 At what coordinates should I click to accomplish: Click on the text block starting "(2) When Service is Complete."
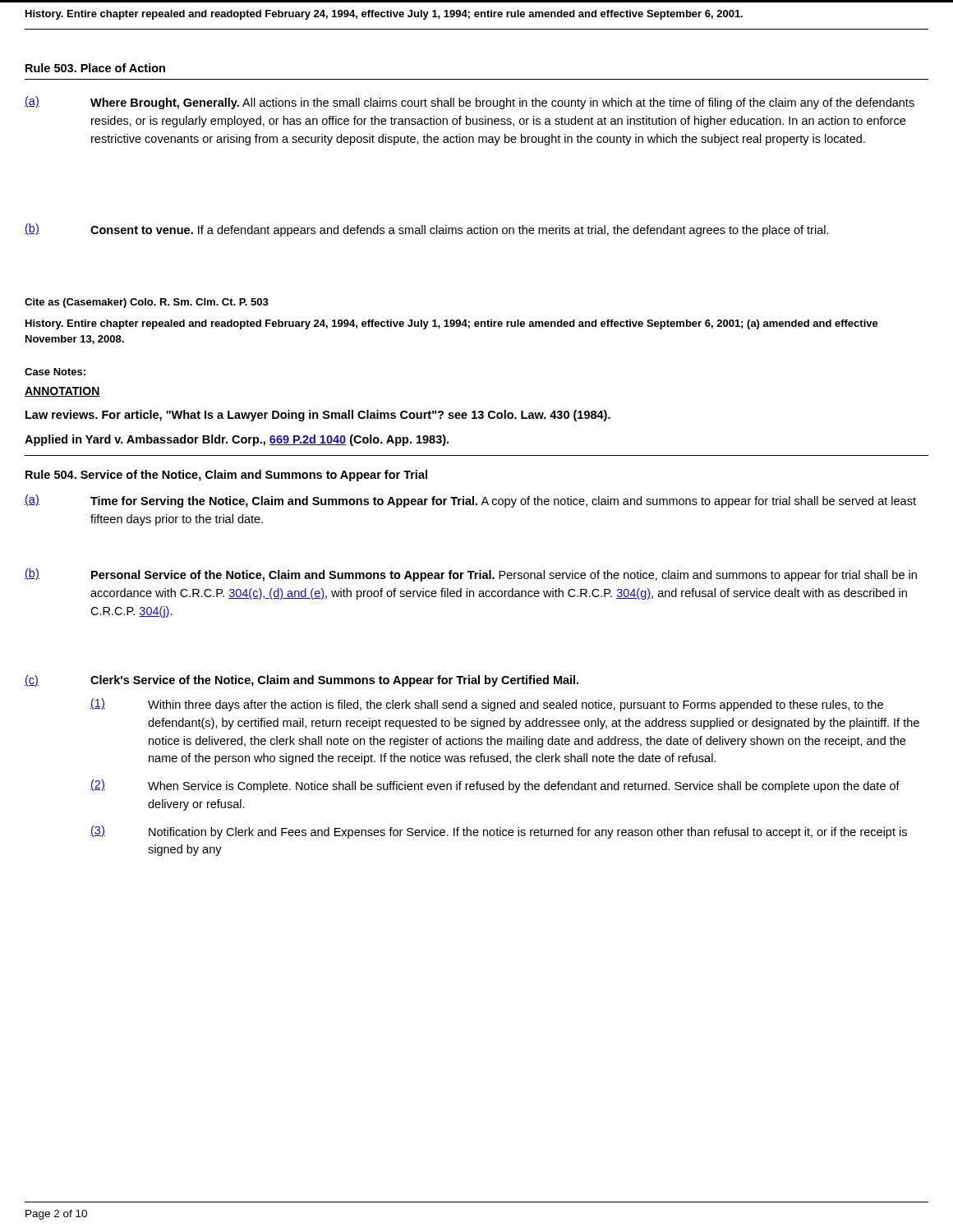(x=509, y=796)
